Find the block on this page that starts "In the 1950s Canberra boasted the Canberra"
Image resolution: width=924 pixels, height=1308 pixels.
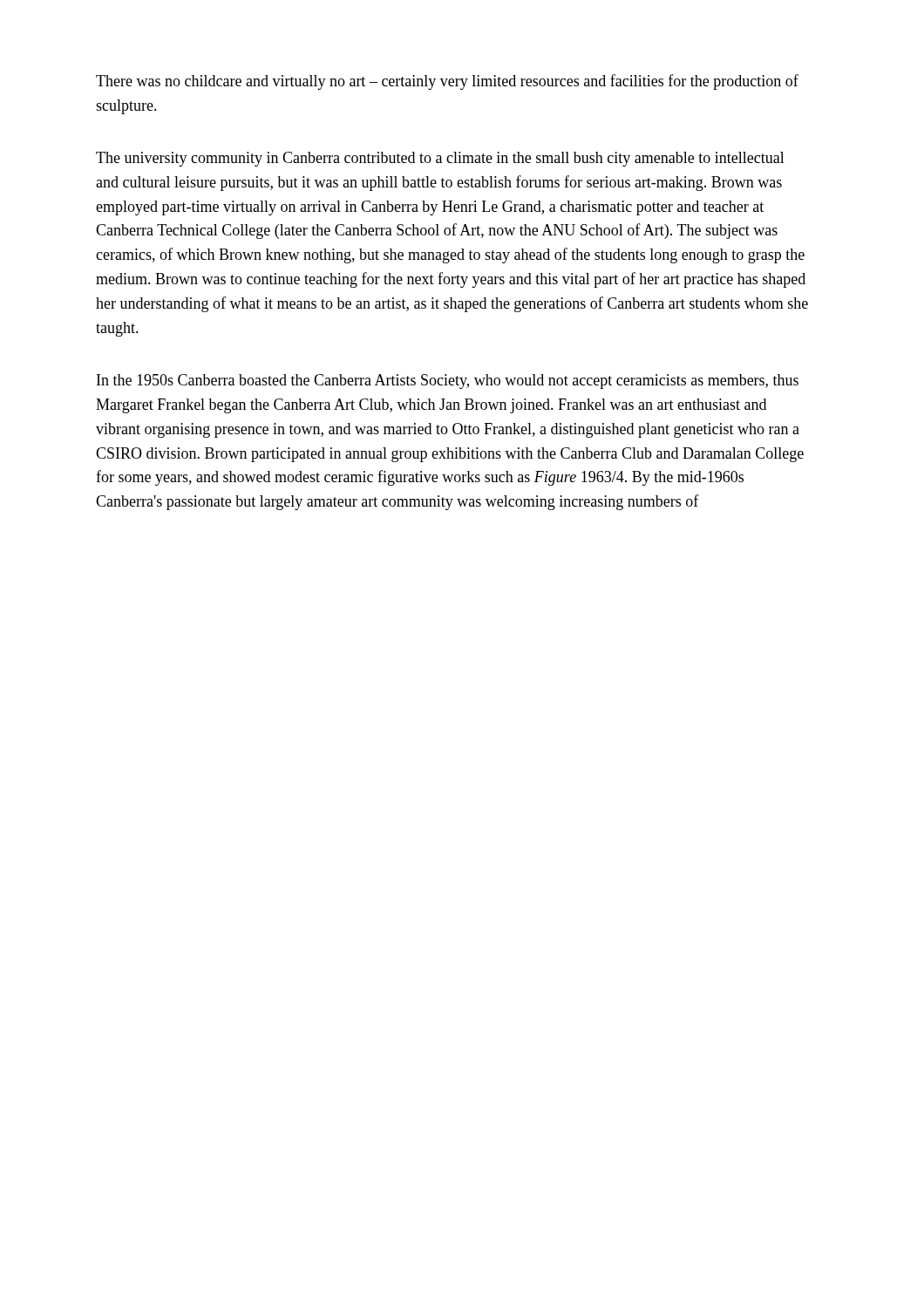(x=450, y=441)
